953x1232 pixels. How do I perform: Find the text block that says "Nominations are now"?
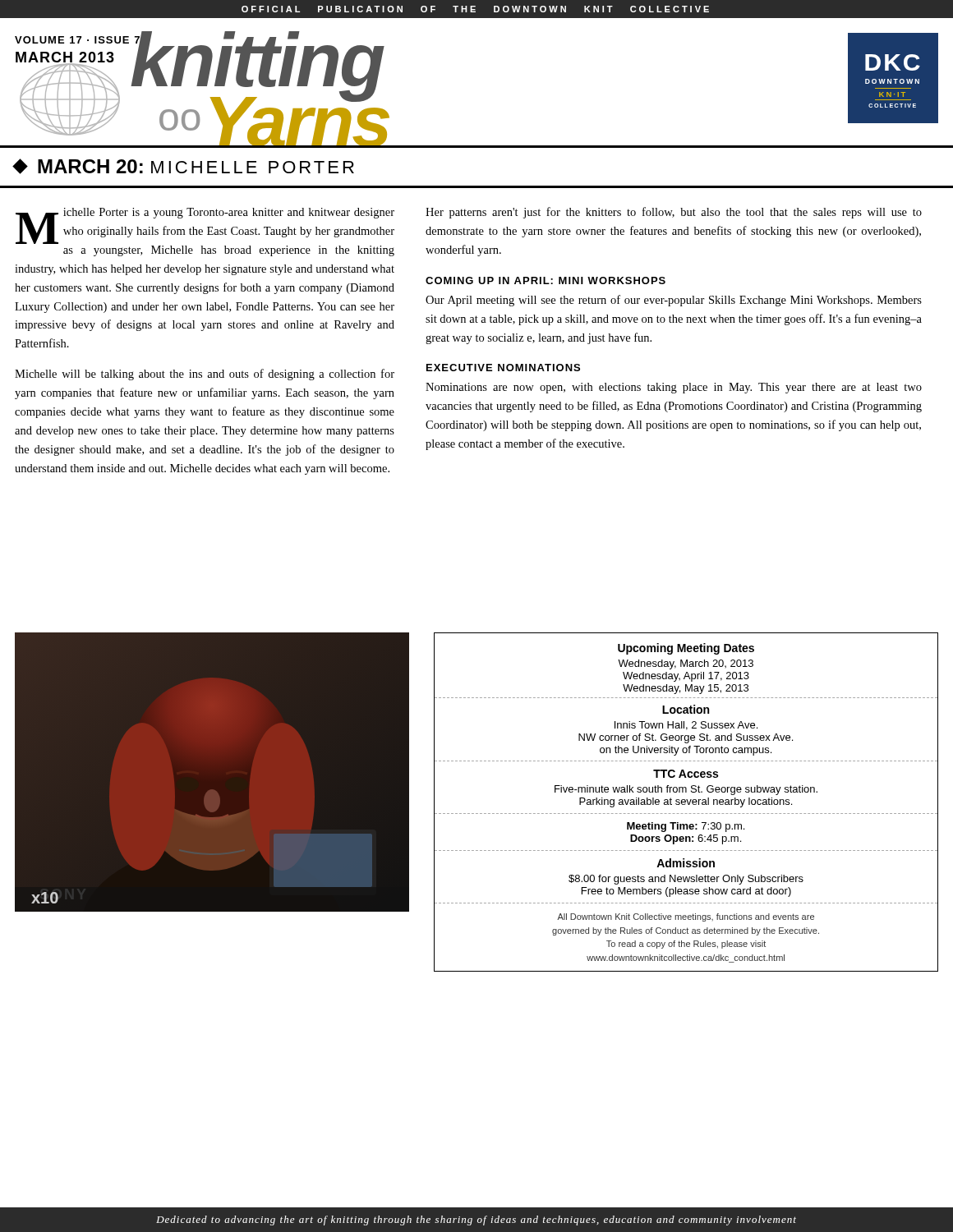674,415
